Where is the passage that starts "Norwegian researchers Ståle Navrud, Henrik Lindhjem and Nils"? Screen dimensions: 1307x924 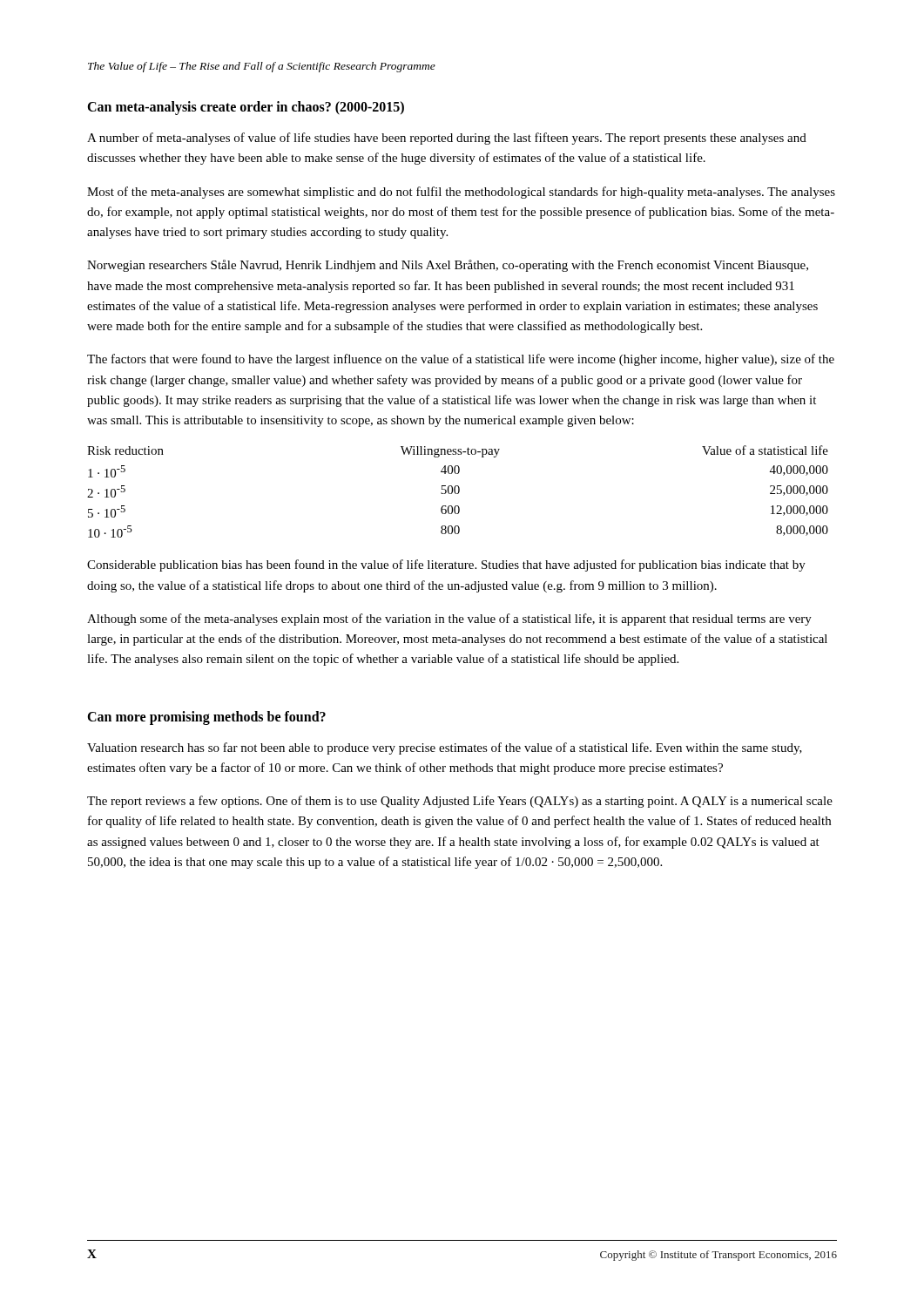point(462,296)
